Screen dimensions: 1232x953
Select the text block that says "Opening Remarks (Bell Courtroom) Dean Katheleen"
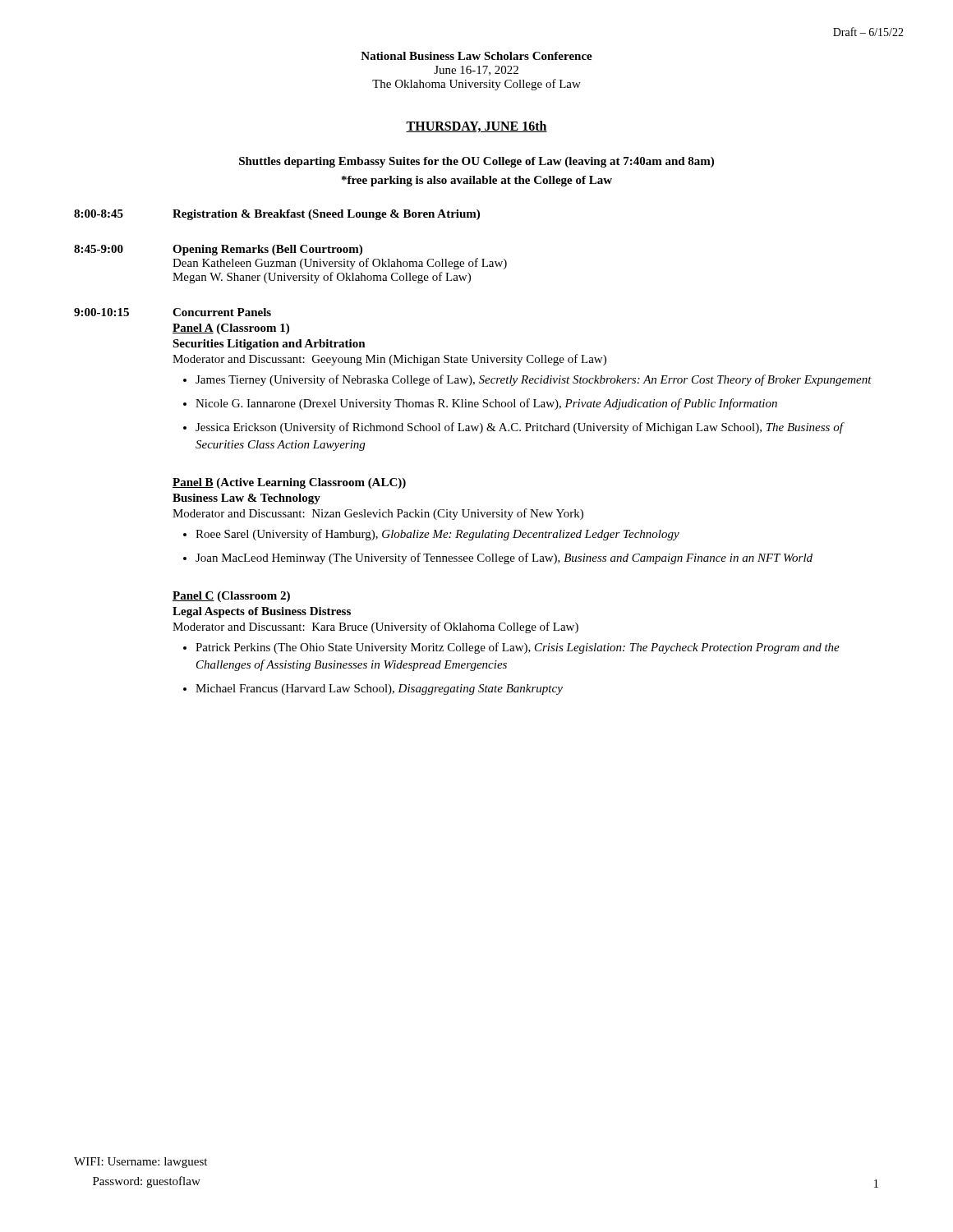click(x=267, y=250)
